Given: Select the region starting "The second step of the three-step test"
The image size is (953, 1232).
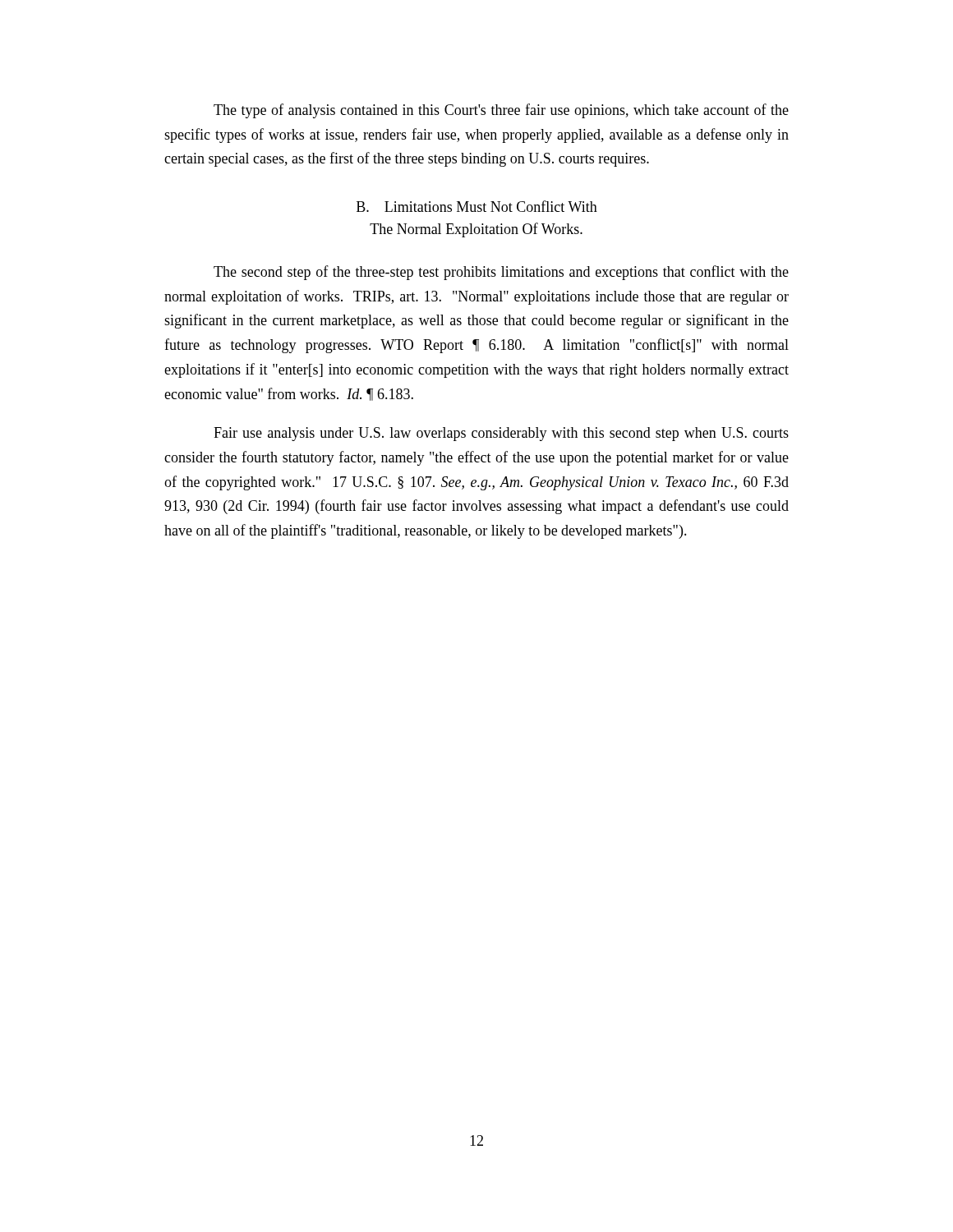Looking at the screenshot, I should (x=476, y=334).
